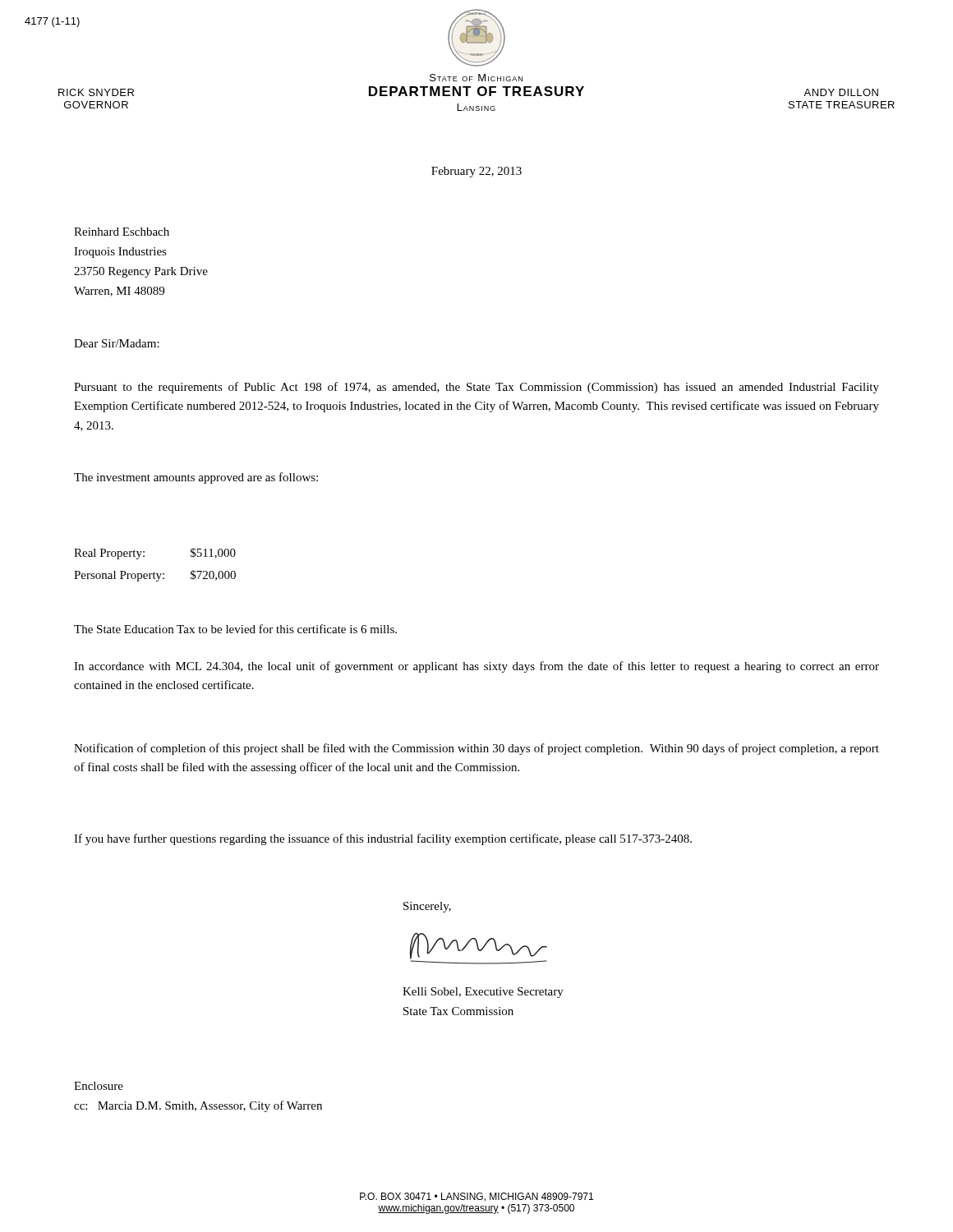Locate the illustration
The width and height of the screenshot is (953, 1232).
[489, 945]
